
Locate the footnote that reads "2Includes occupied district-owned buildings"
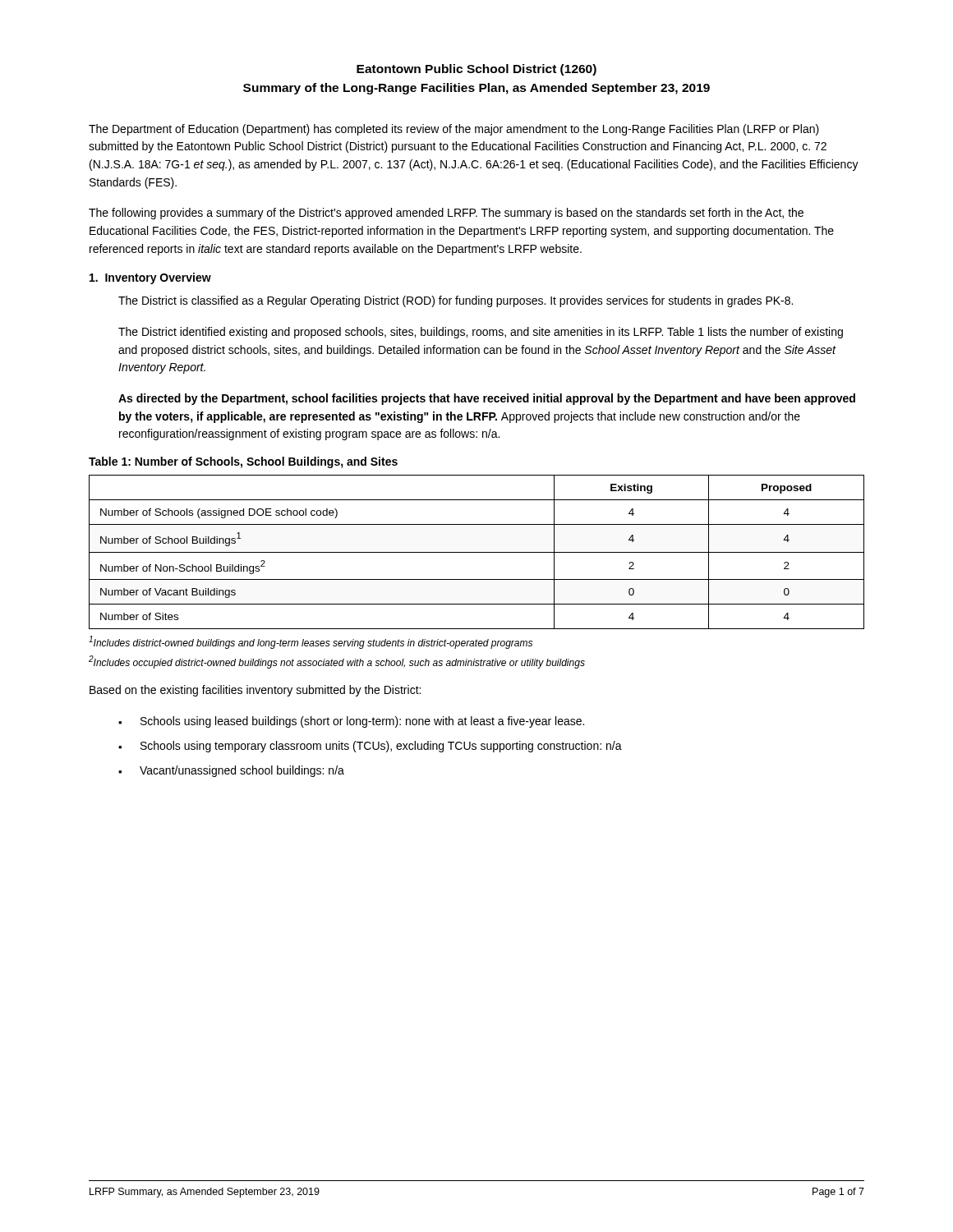[x=337, y=661]
